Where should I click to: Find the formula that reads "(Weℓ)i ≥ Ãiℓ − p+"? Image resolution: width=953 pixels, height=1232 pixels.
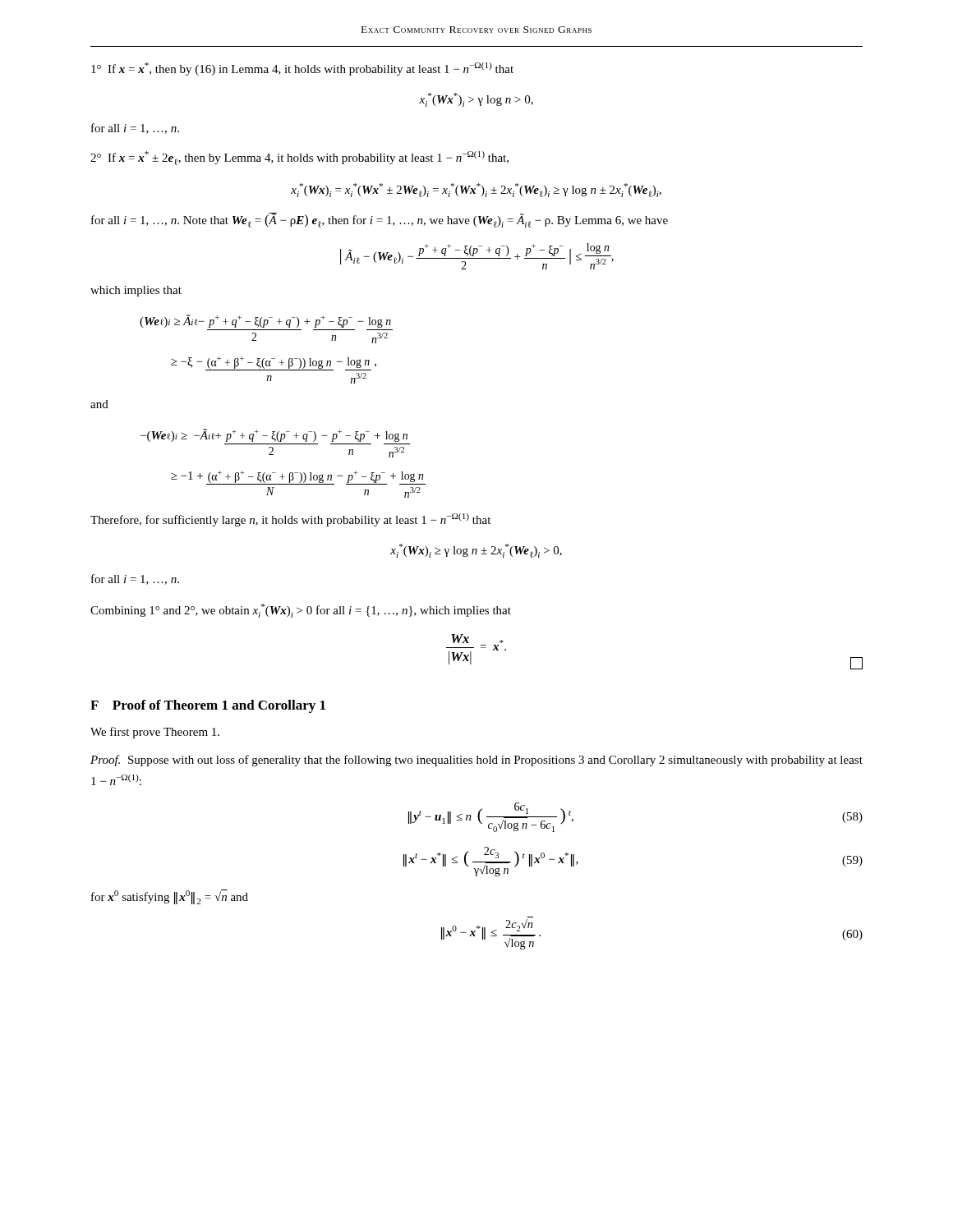pos(265,321)
